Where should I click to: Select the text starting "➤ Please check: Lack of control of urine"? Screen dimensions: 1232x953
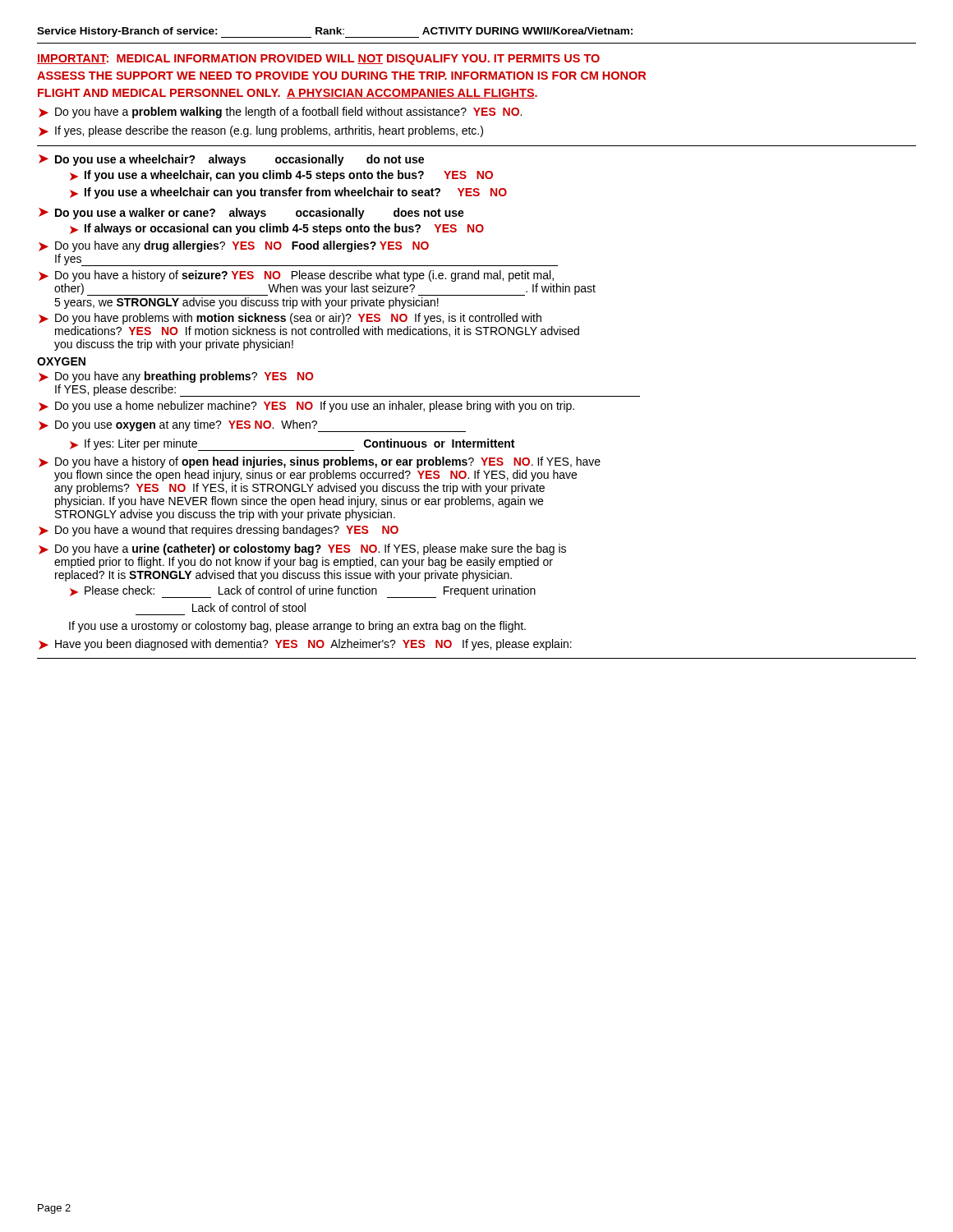click(302, 592)
